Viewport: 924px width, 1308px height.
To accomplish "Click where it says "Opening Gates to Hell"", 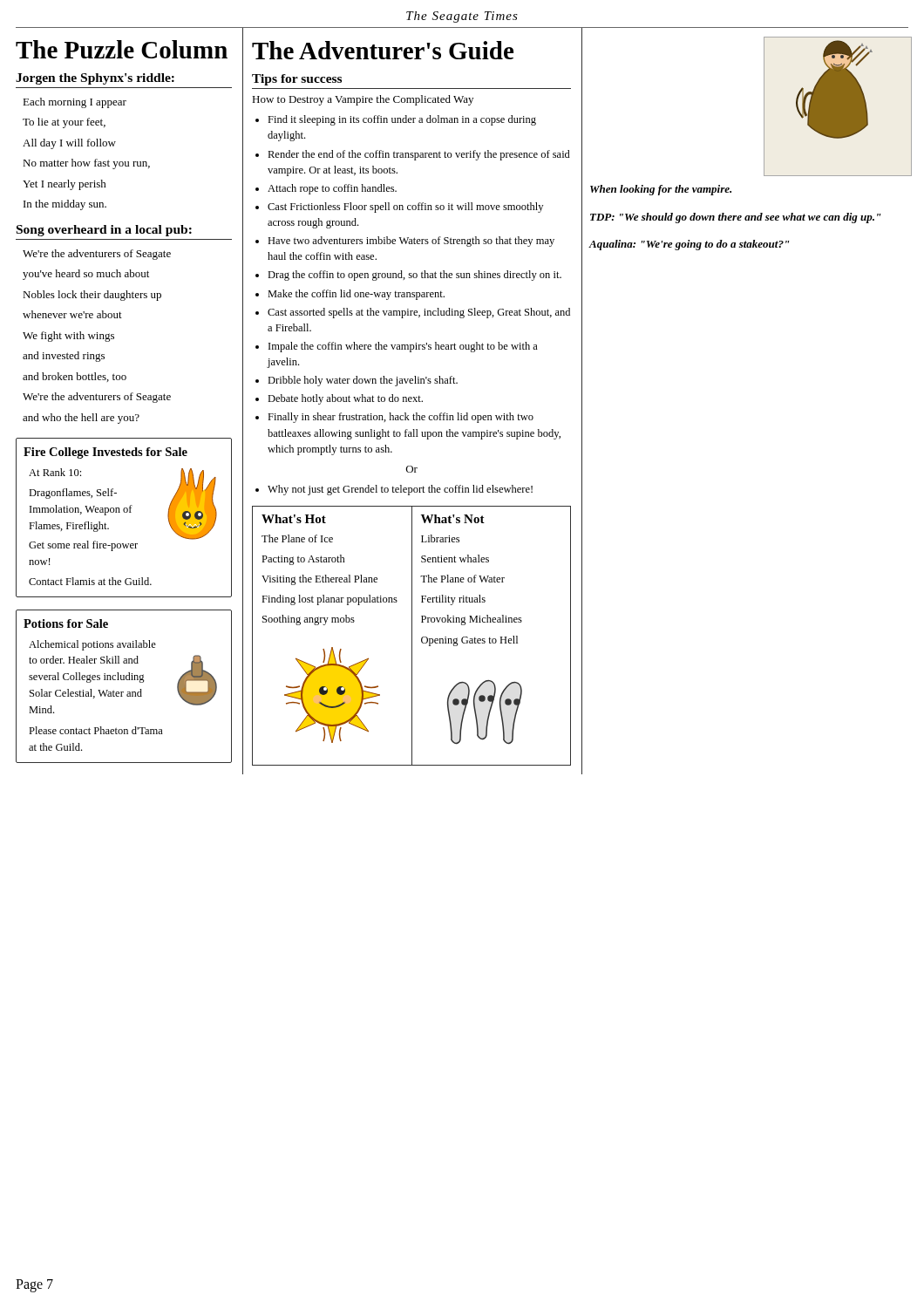I will click(x=469, y=640).
